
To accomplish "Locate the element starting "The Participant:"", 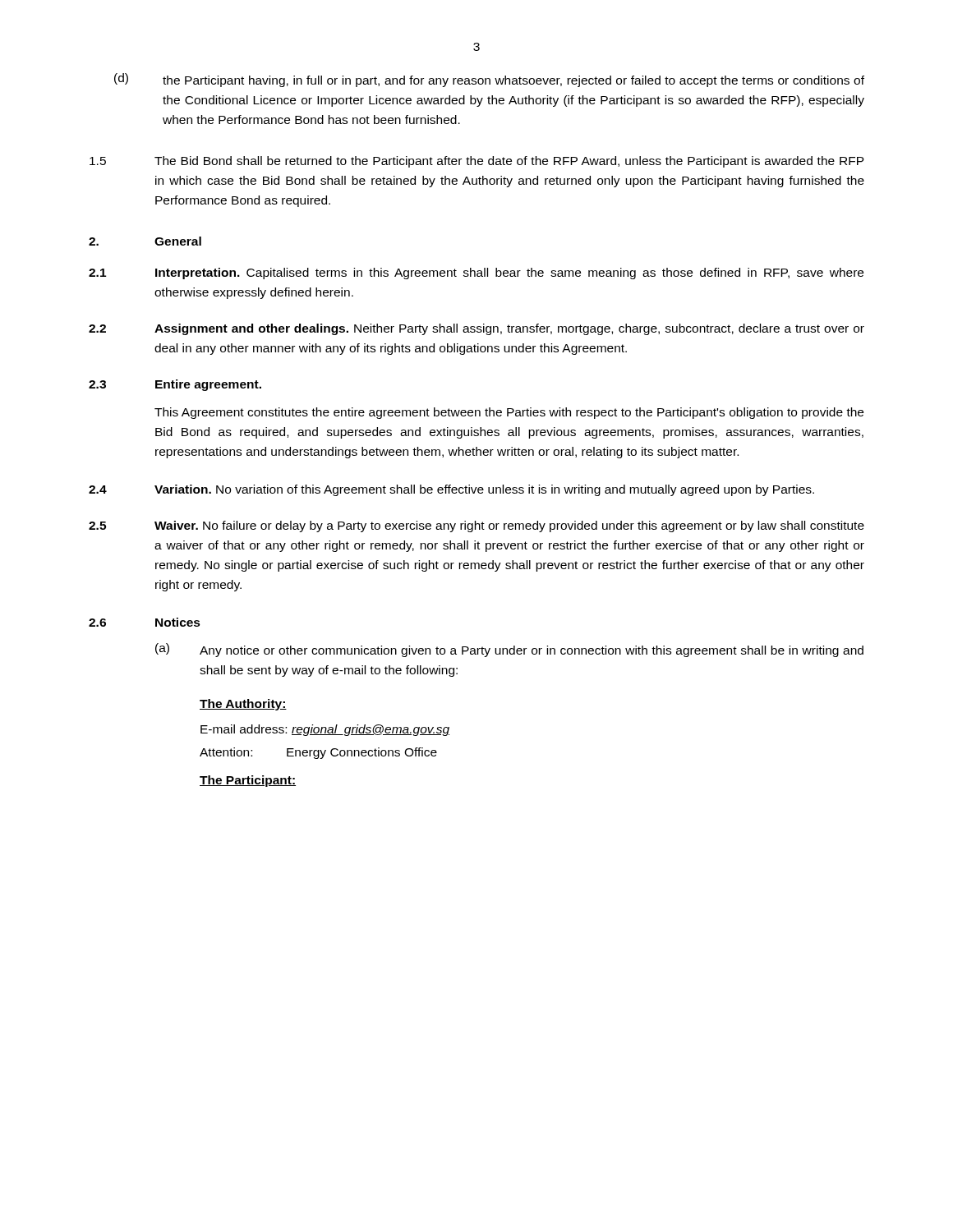I will (248, 780).
